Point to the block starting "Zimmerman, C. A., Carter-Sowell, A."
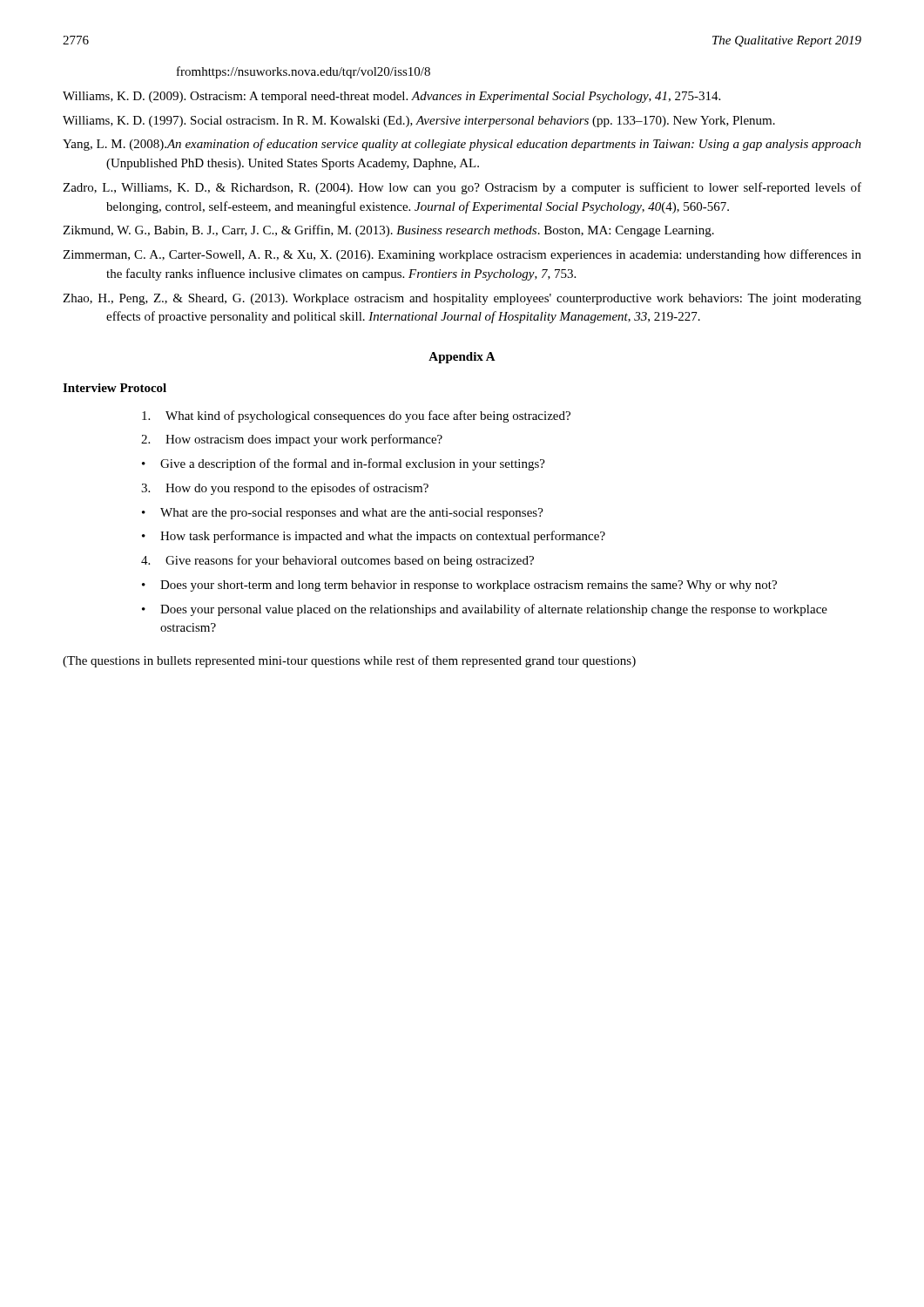This screenshot has height=1307, width=924. click(462, 264)
